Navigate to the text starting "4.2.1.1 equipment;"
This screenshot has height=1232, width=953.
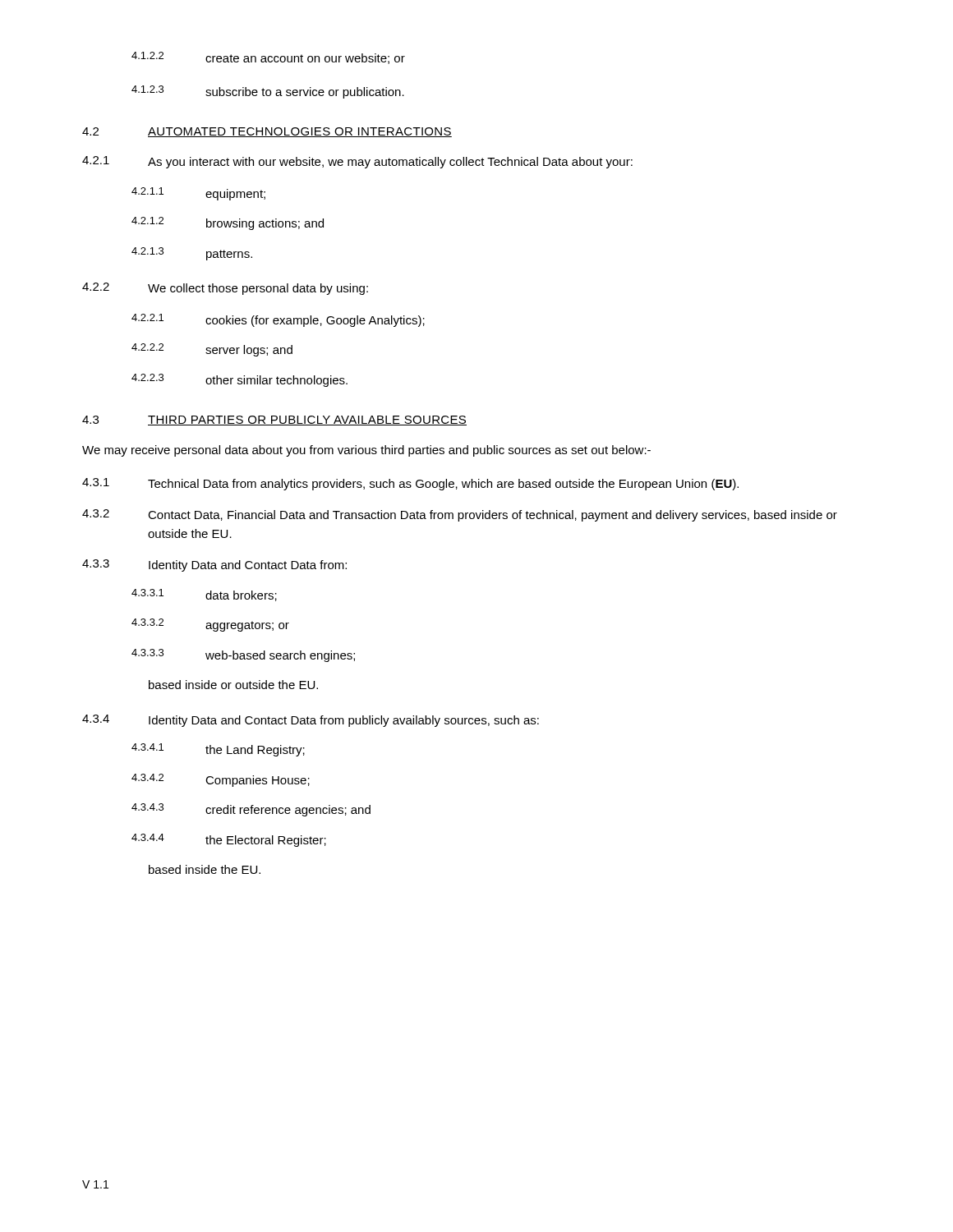143,194
